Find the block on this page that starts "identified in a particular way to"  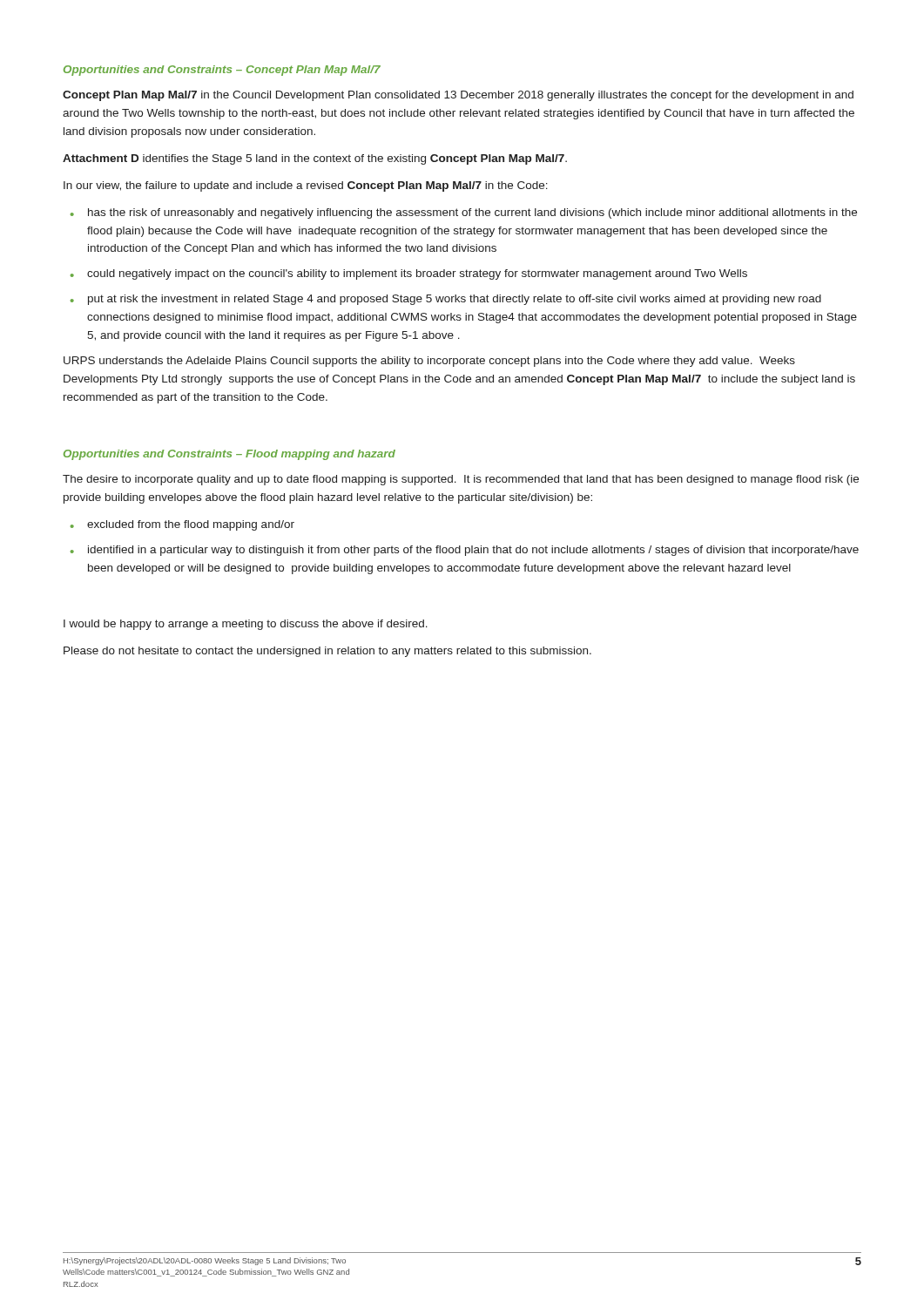[x=473, y=558]
